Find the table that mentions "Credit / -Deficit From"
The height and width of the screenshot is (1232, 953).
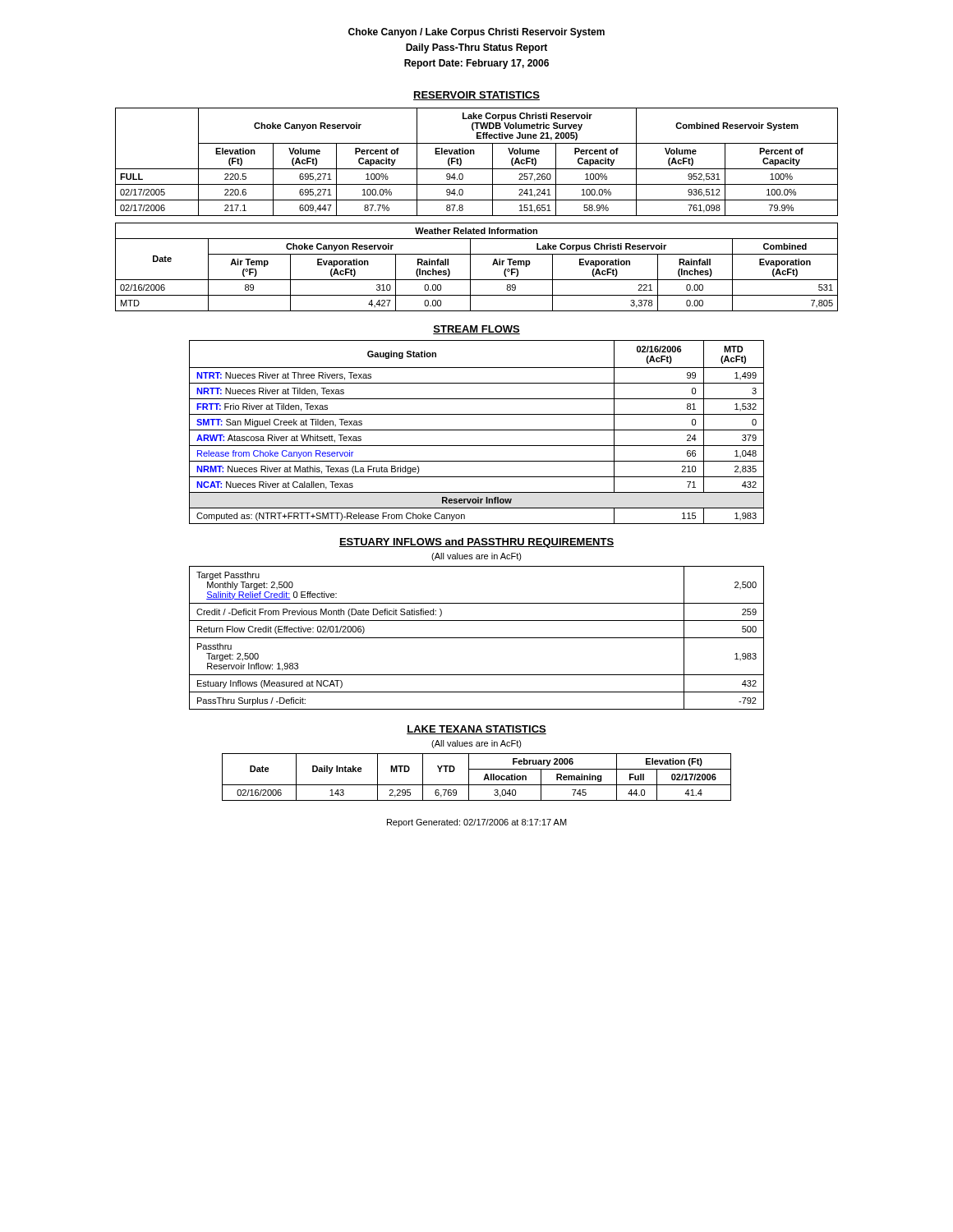coord(476,637)
